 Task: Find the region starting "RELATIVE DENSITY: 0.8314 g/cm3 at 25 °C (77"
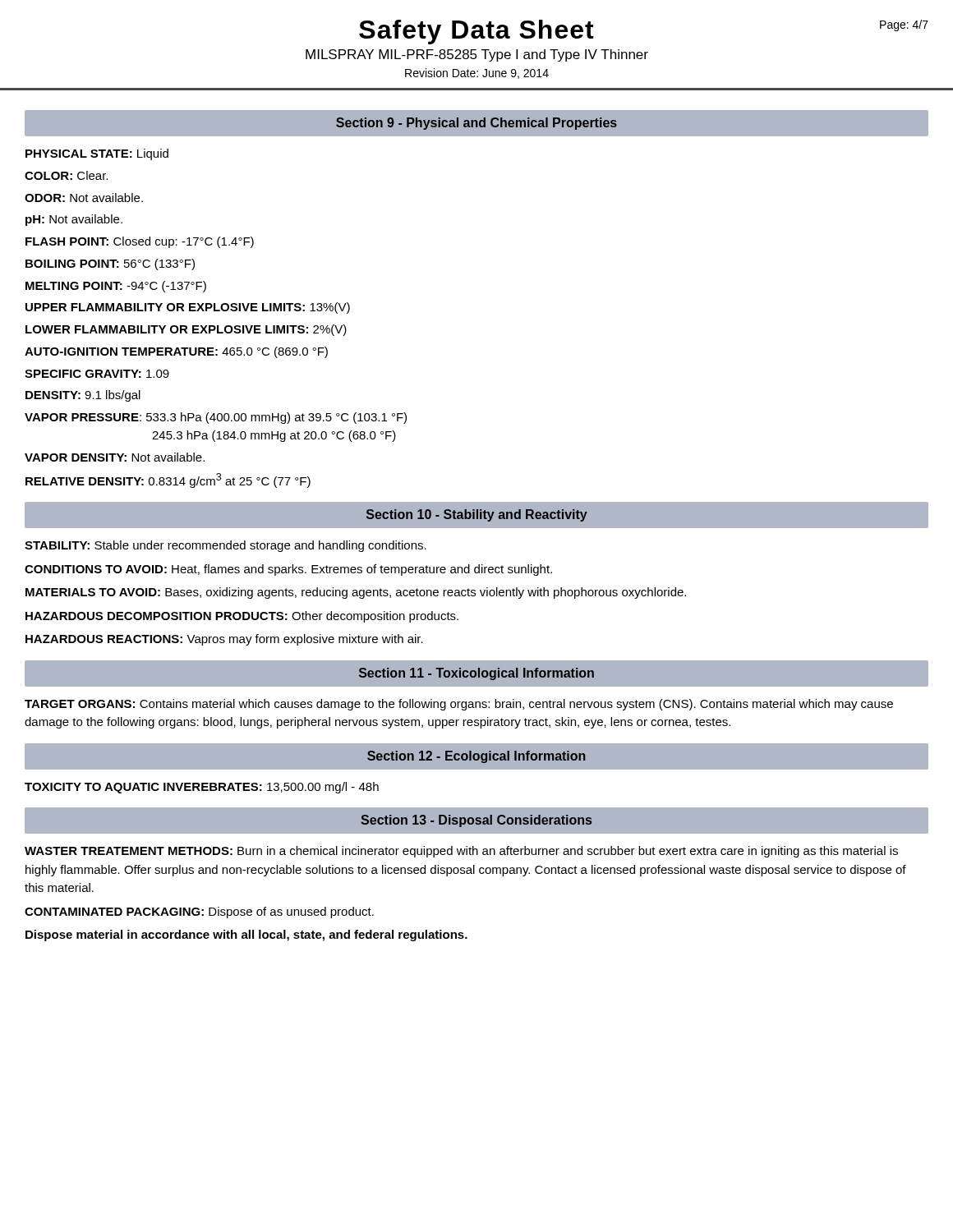click(168, 480)
